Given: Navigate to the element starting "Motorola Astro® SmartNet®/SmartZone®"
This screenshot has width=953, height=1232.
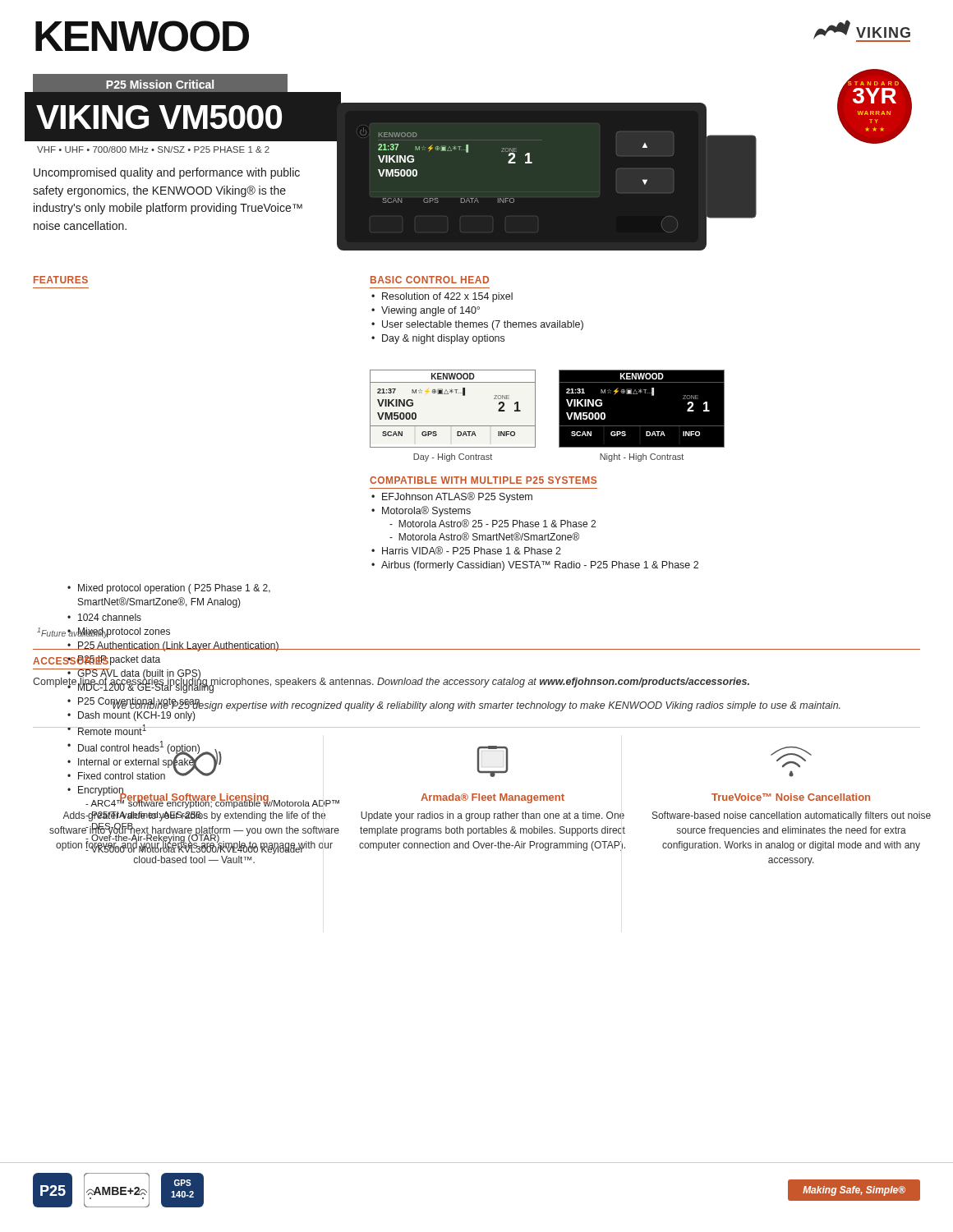Looking at the screenshot, I should (484, 537).
